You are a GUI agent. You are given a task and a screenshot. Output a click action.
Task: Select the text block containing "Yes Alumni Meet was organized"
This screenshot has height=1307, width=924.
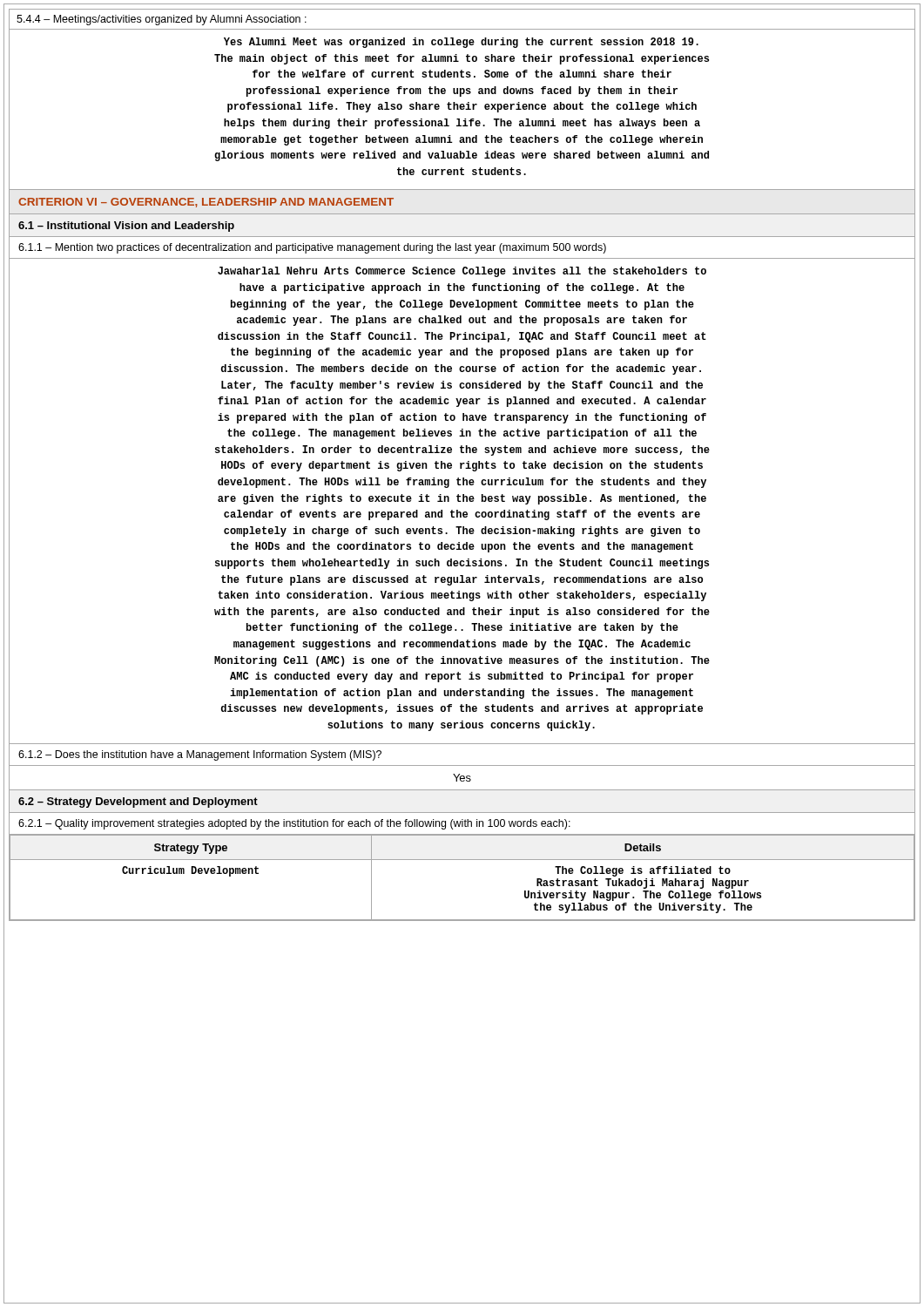point(462,108)
